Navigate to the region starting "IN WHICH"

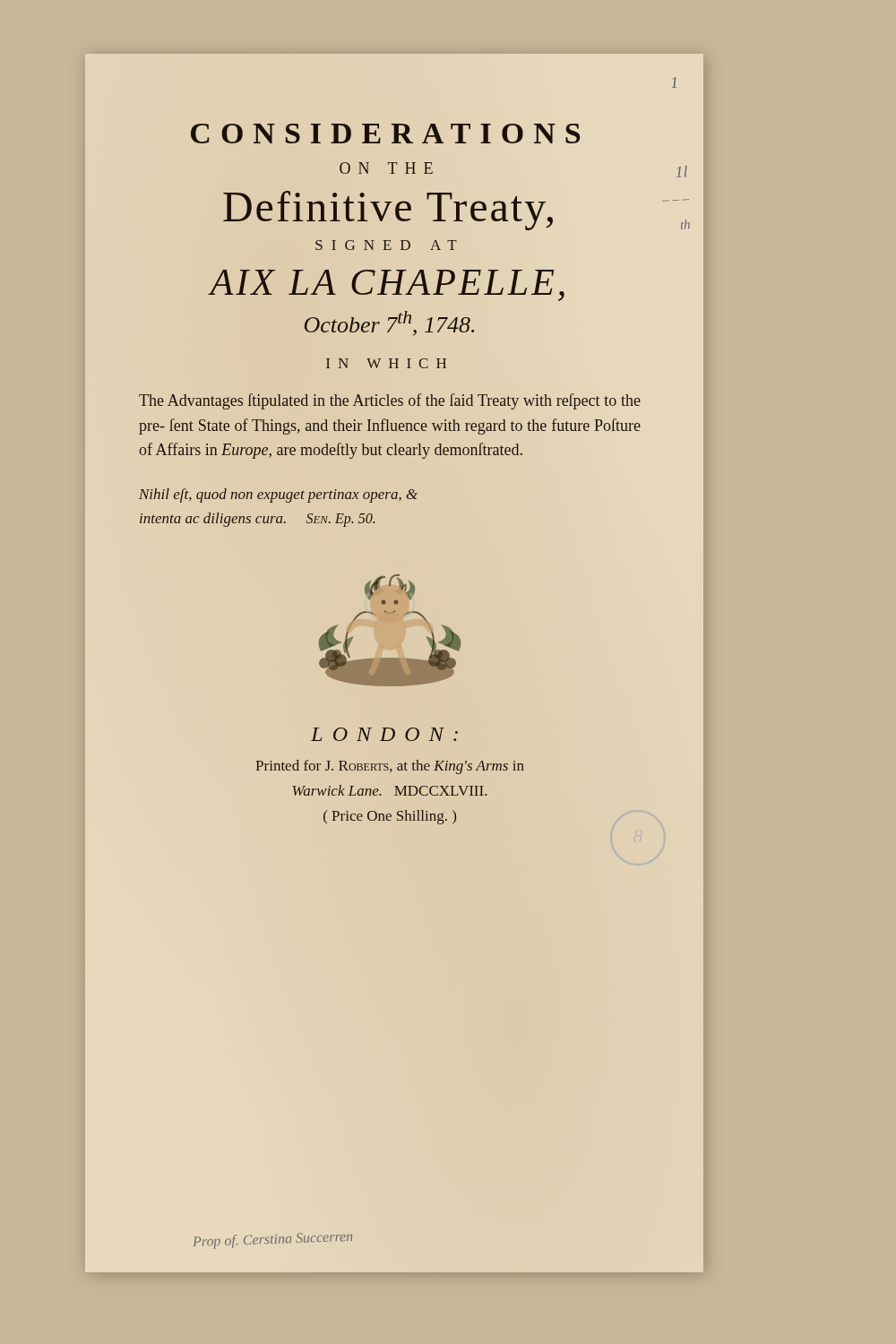pyautogui.click(x=390, y=363)
